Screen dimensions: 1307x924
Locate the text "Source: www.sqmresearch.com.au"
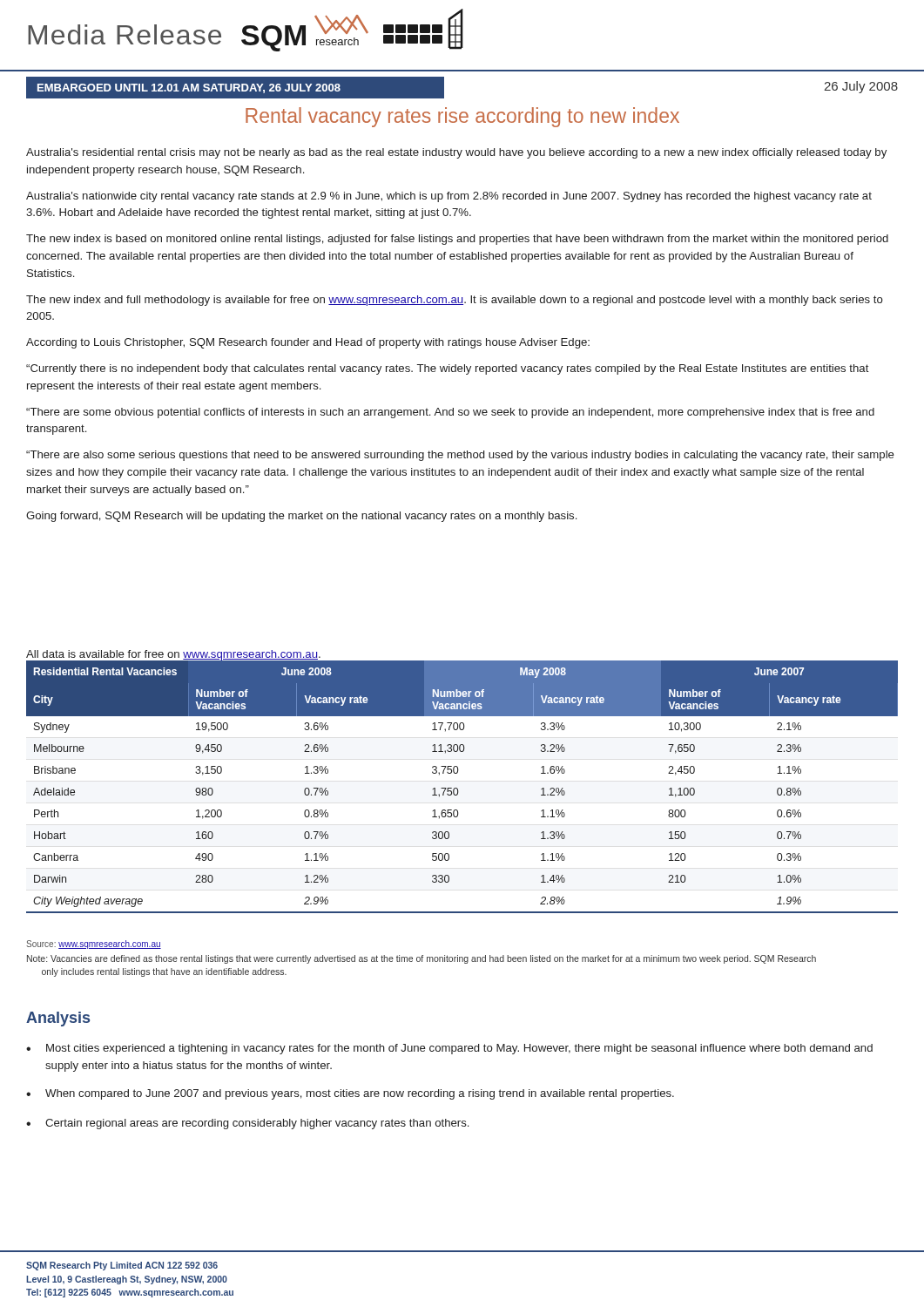[93, 944]
